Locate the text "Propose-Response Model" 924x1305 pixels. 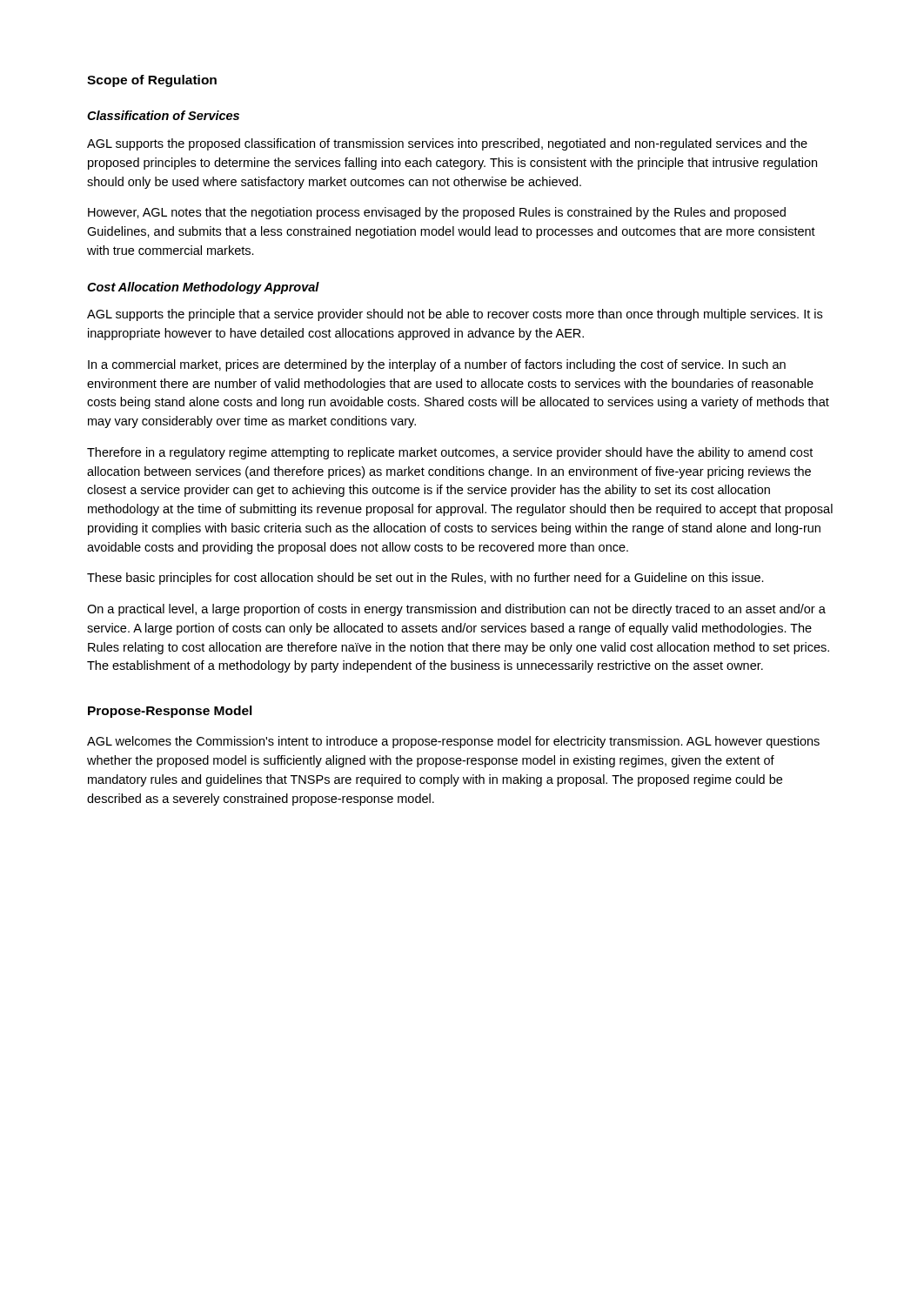point(170,710)
